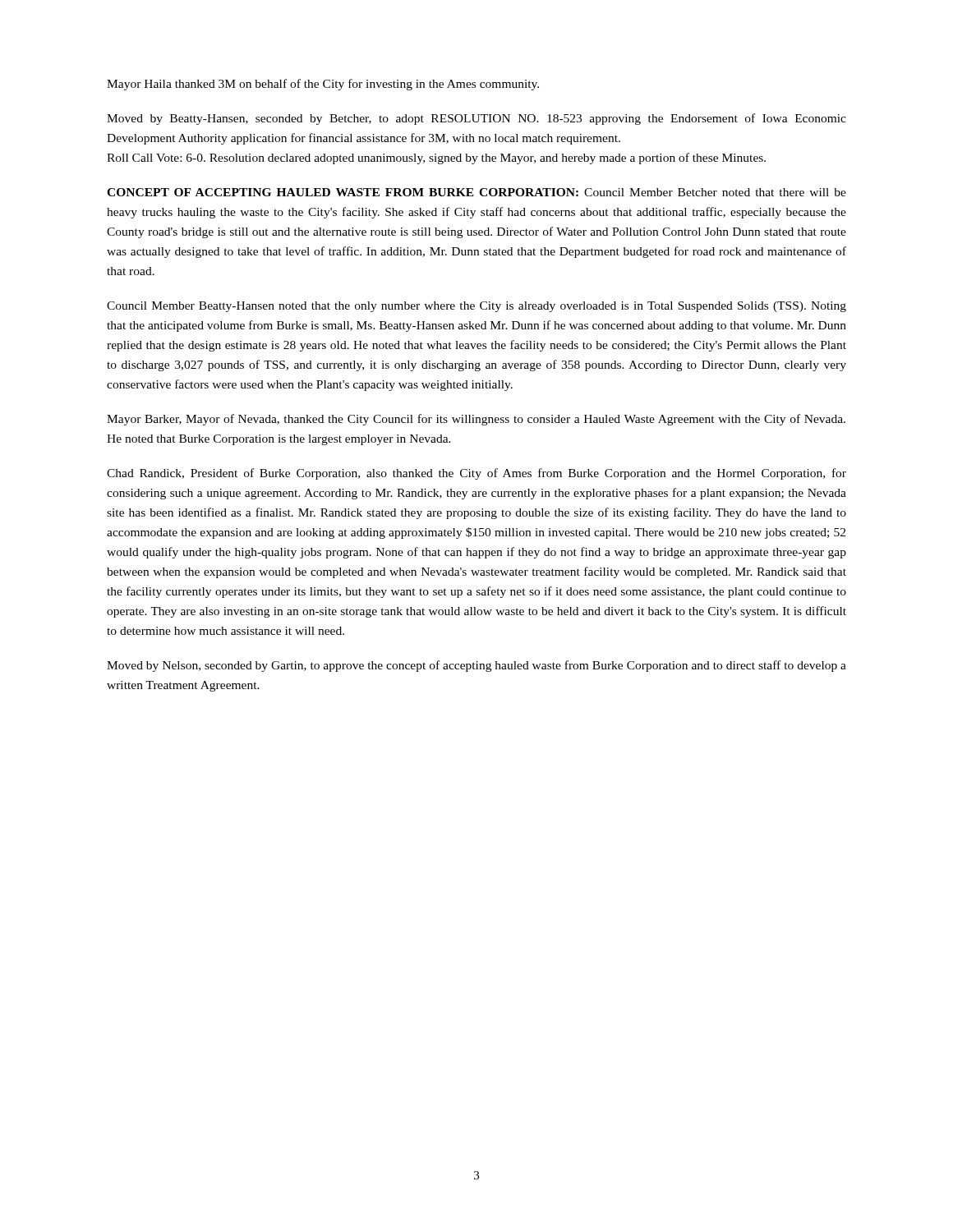
Task: Find the passage starting "Mayor Haila thanked 3M"
Action: 323,83
